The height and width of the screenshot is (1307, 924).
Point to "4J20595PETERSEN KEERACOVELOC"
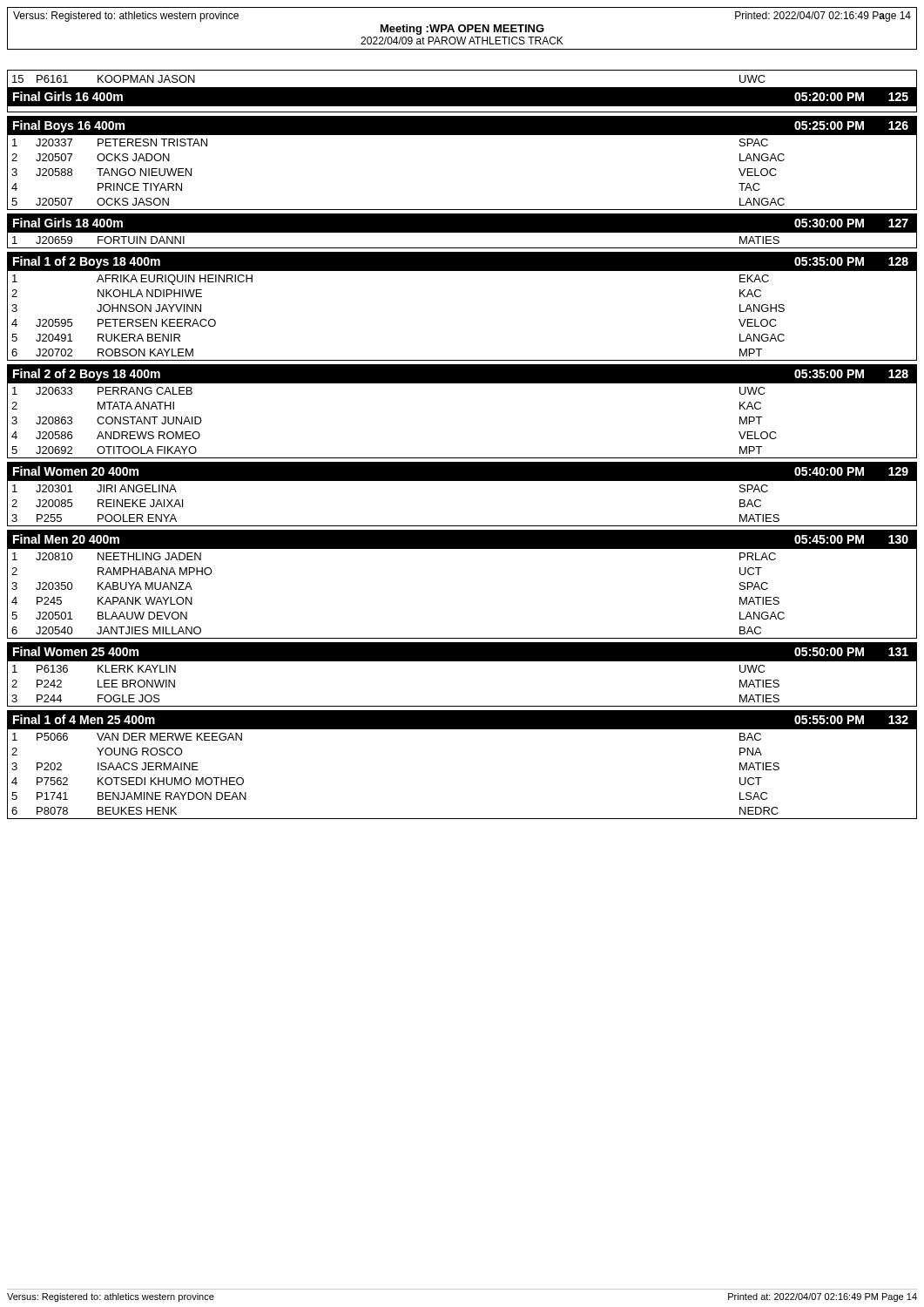tap(54, 323)
